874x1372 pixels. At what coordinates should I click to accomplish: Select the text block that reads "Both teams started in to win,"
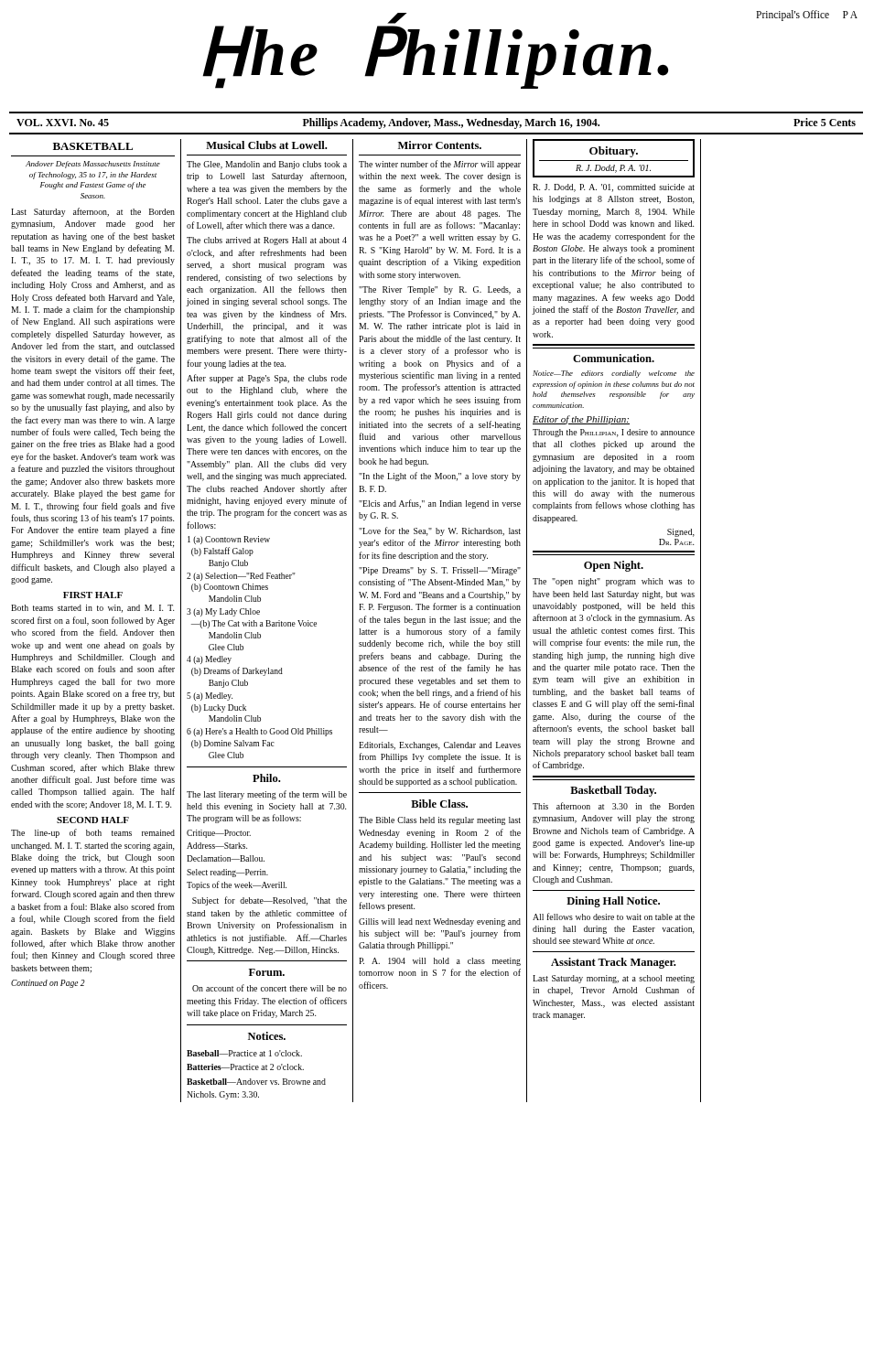(x=93, y=706)
